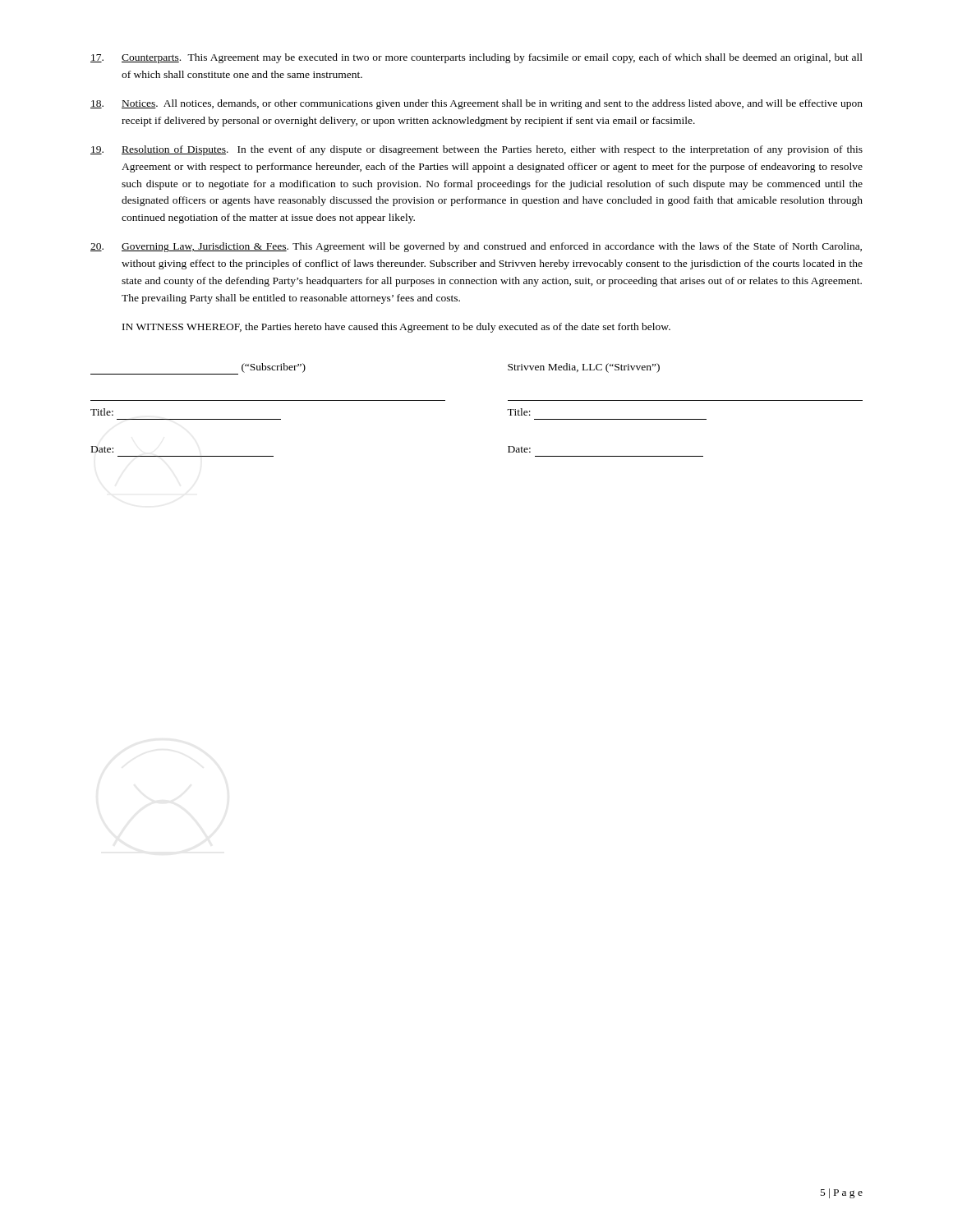The width and height of the screenshot is (953, 1232).
Task: Click the passage that begins "17. Counterparts. This Agreement may be"
Action: tap(476, 66)
